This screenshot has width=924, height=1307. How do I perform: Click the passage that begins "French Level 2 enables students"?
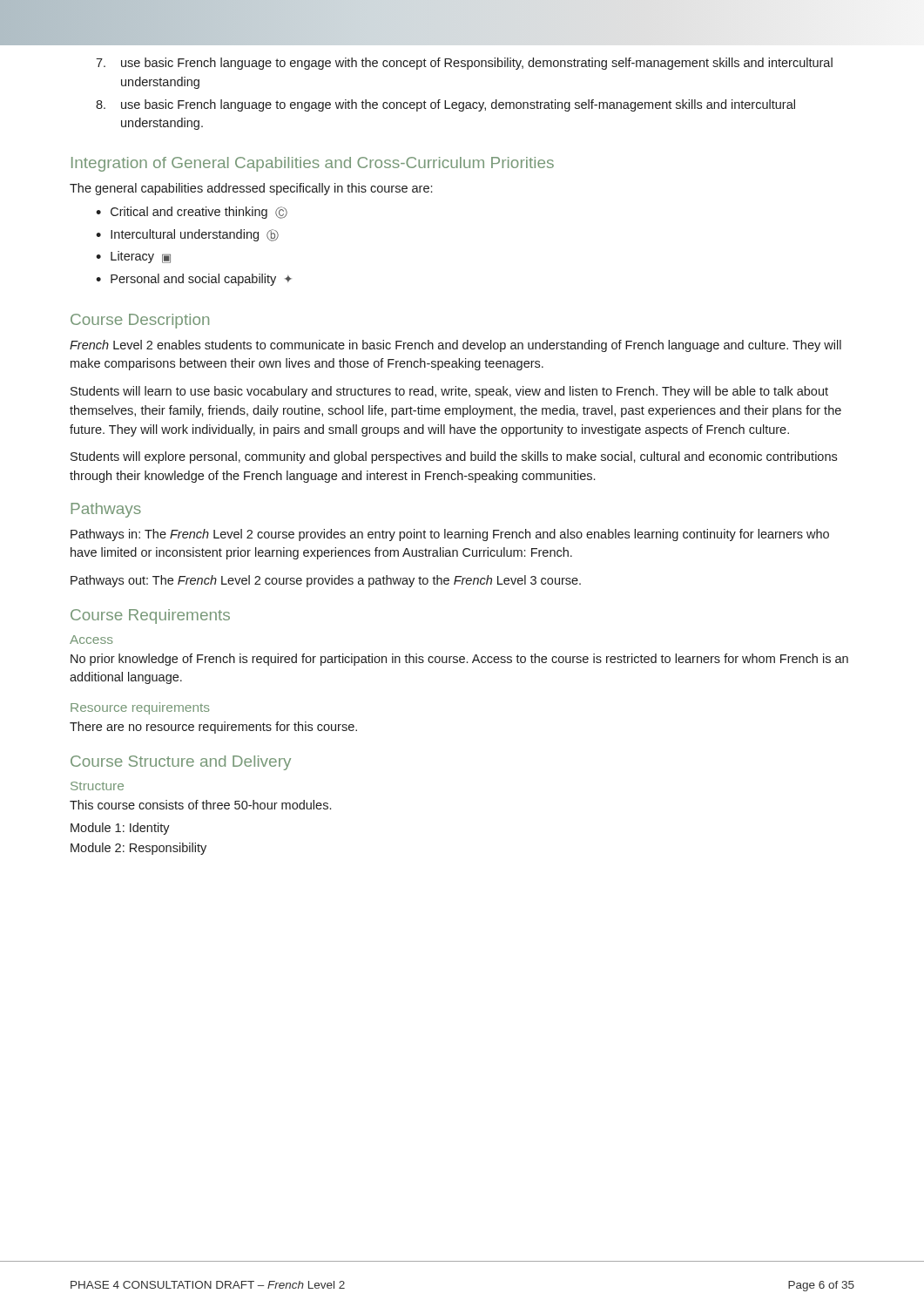(456, 354)
